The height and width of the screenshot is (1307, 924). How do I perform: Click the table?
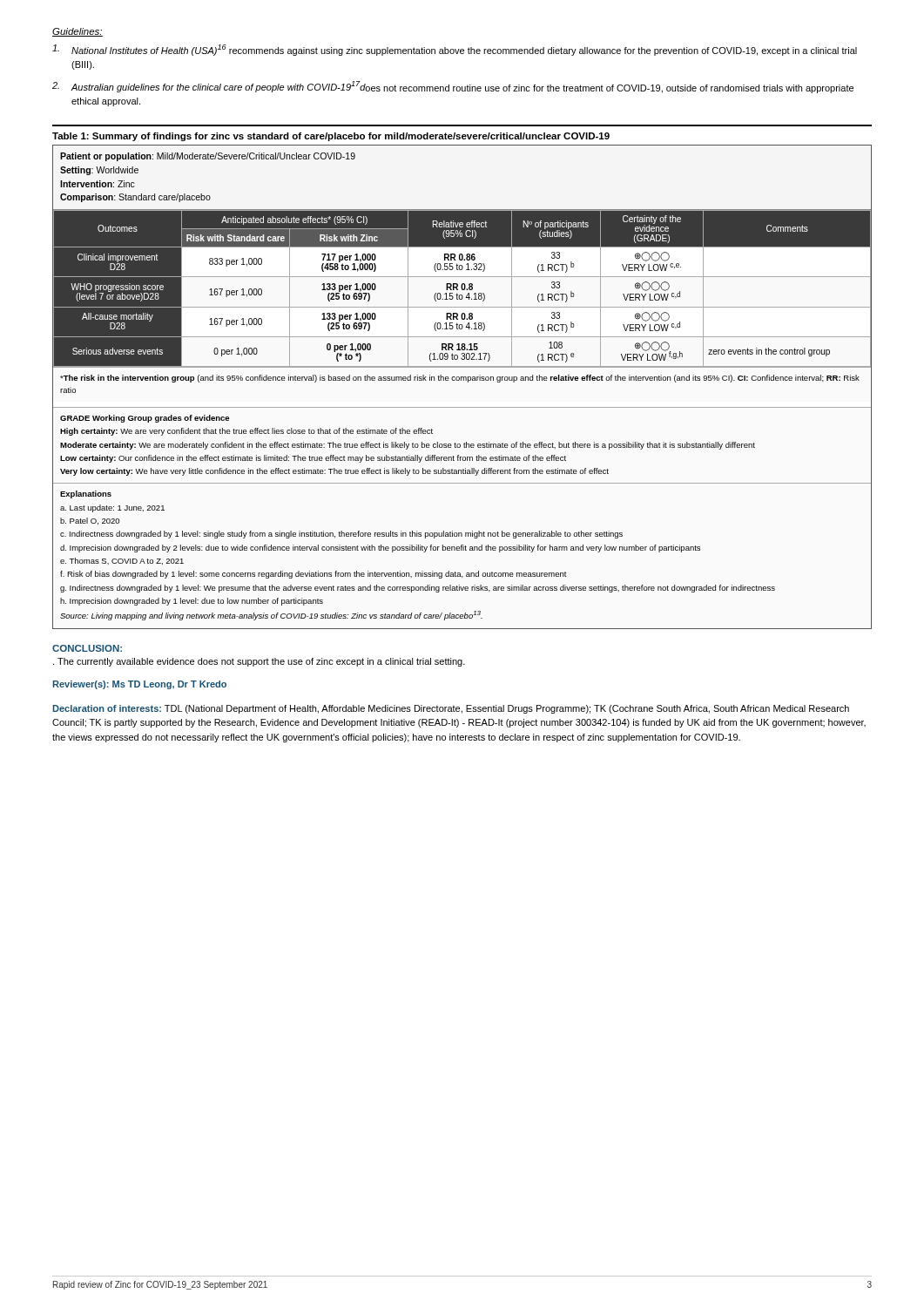[462, 377]
